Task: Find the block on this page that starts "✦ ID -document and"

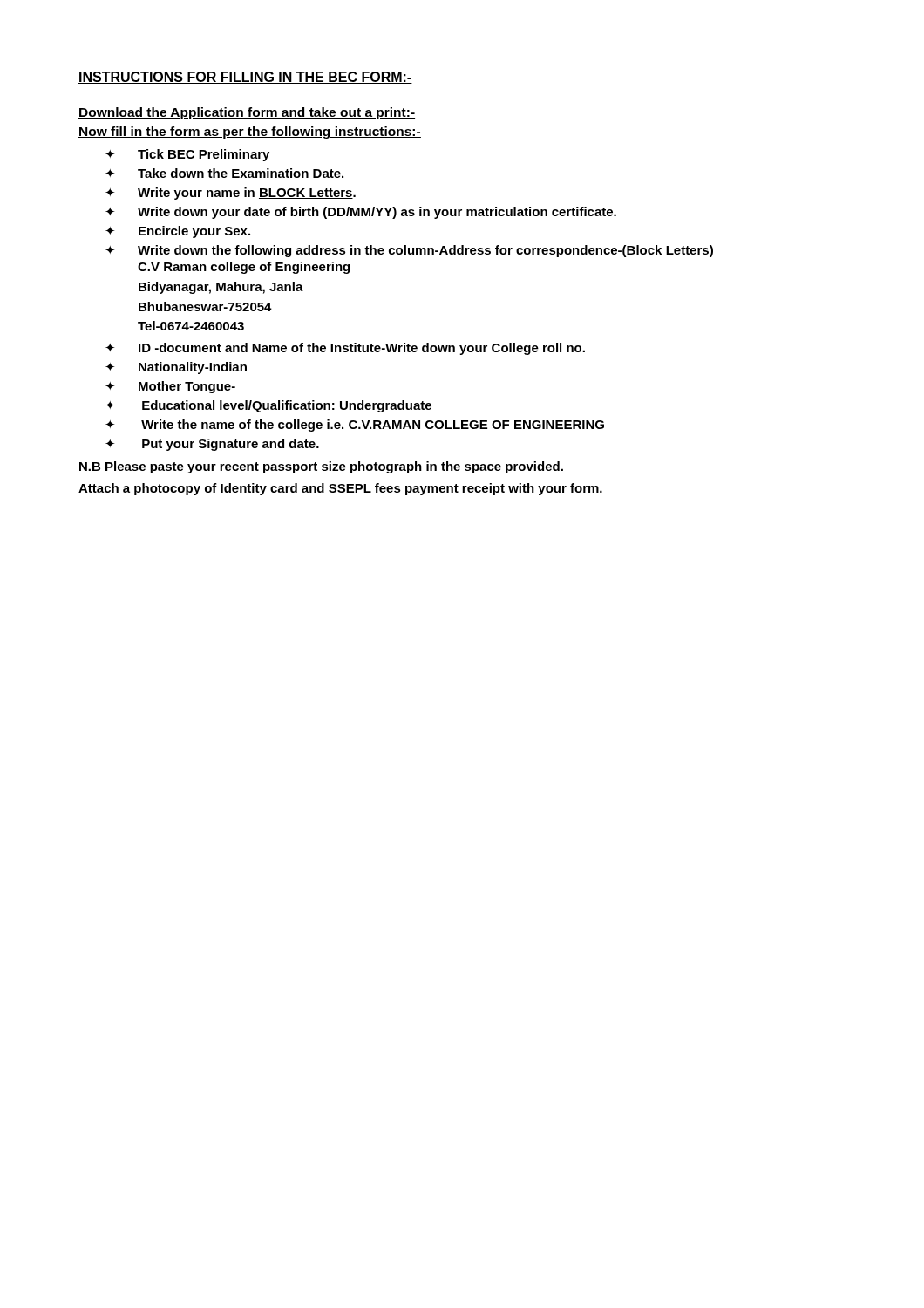Action: 462,348
